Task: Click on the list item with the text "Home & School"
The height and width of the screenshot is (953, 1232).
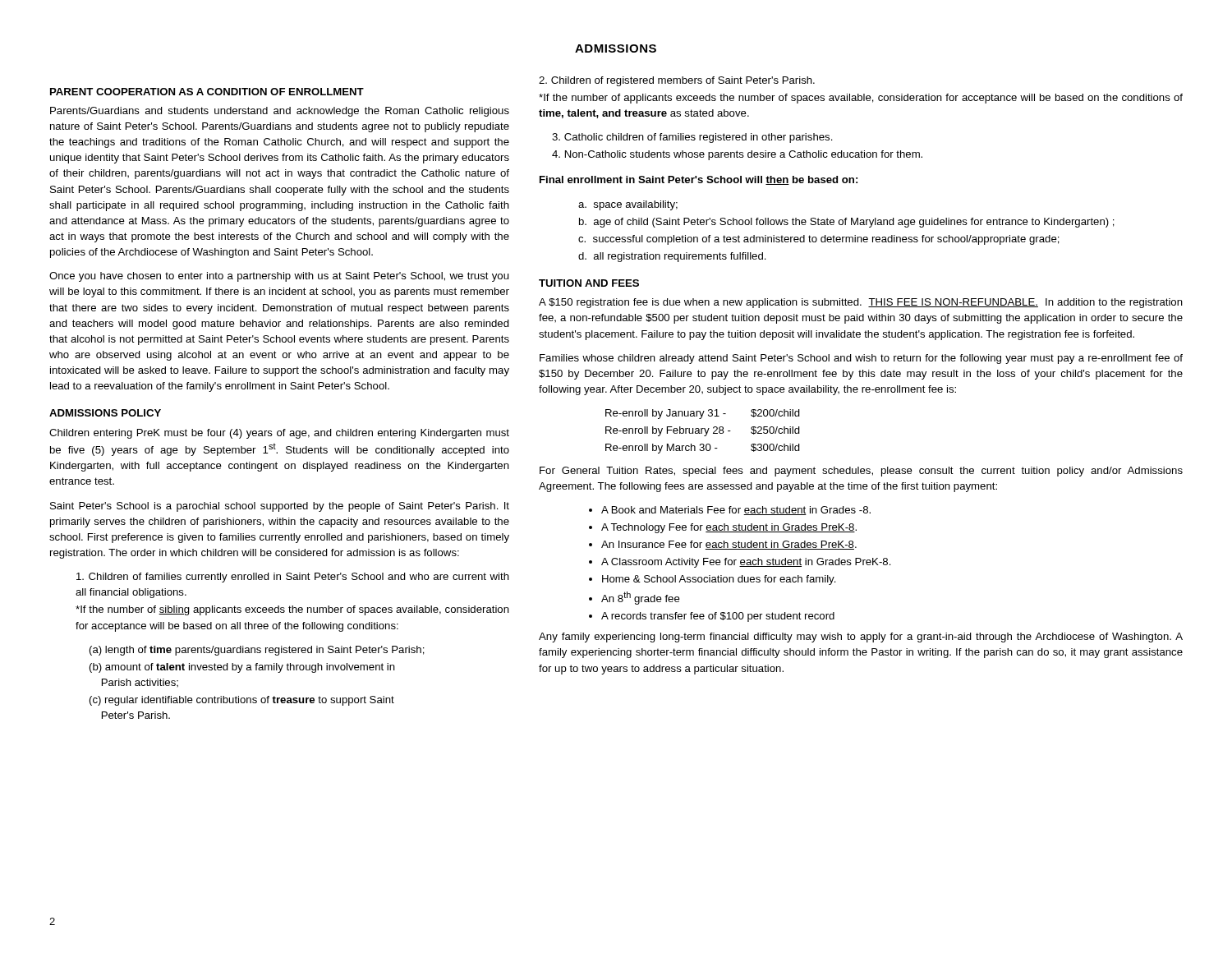Action: coord(719,579)
